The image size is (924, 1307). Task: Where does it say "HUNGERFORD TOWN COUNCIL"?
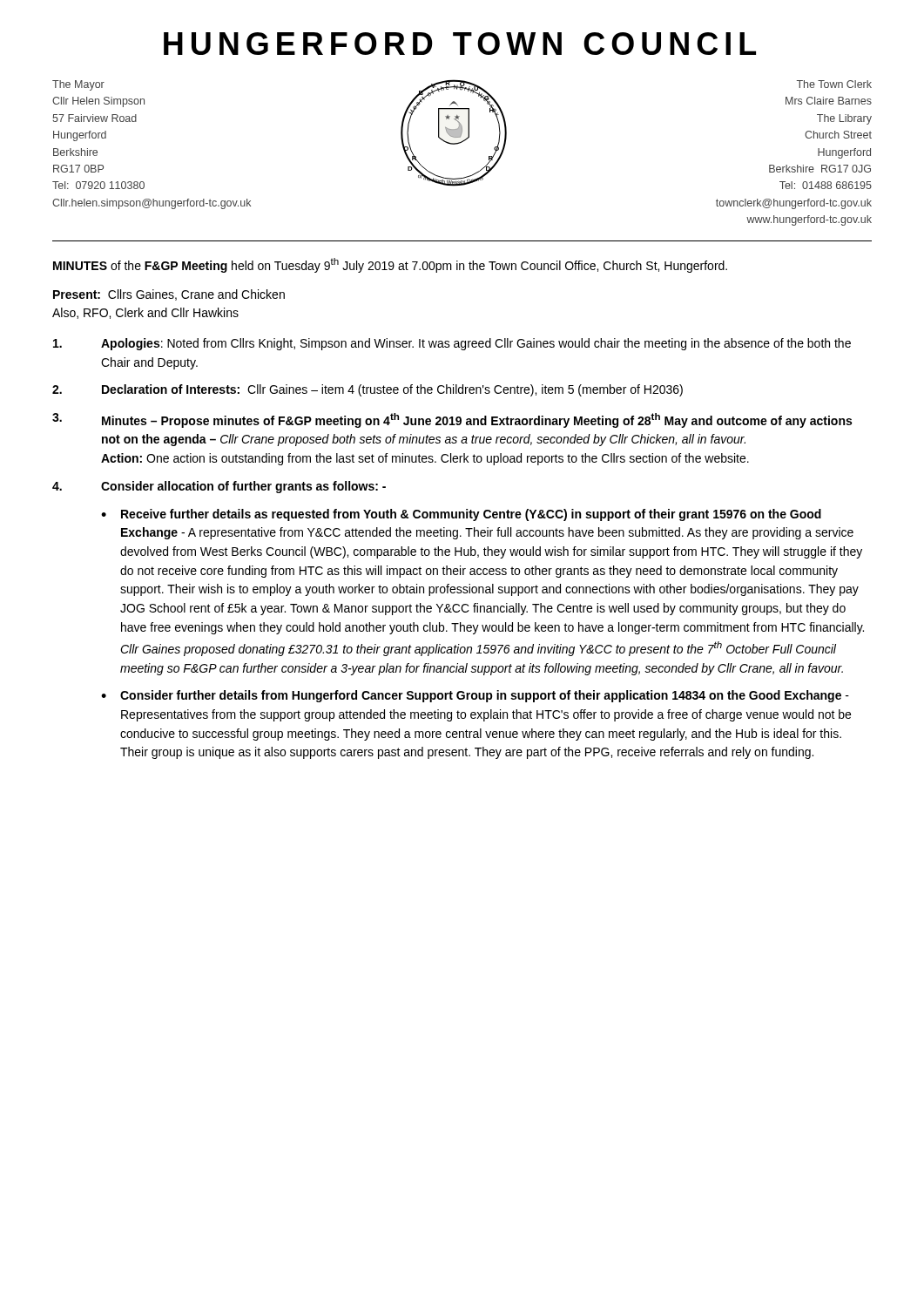pos(462,44)
